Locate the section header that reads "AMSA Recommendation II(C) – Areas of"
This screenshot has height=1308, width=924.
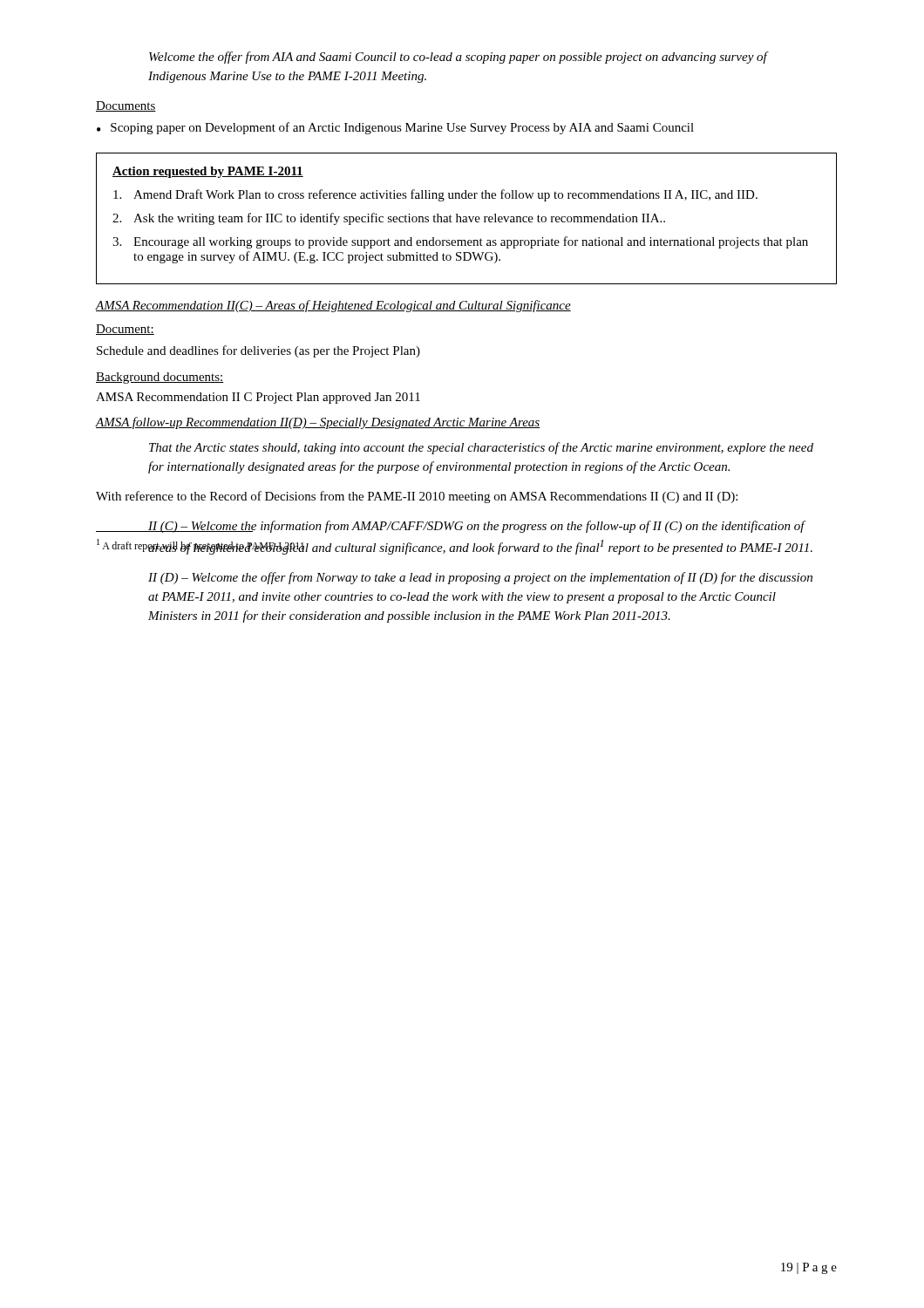(x=333, y=305)
